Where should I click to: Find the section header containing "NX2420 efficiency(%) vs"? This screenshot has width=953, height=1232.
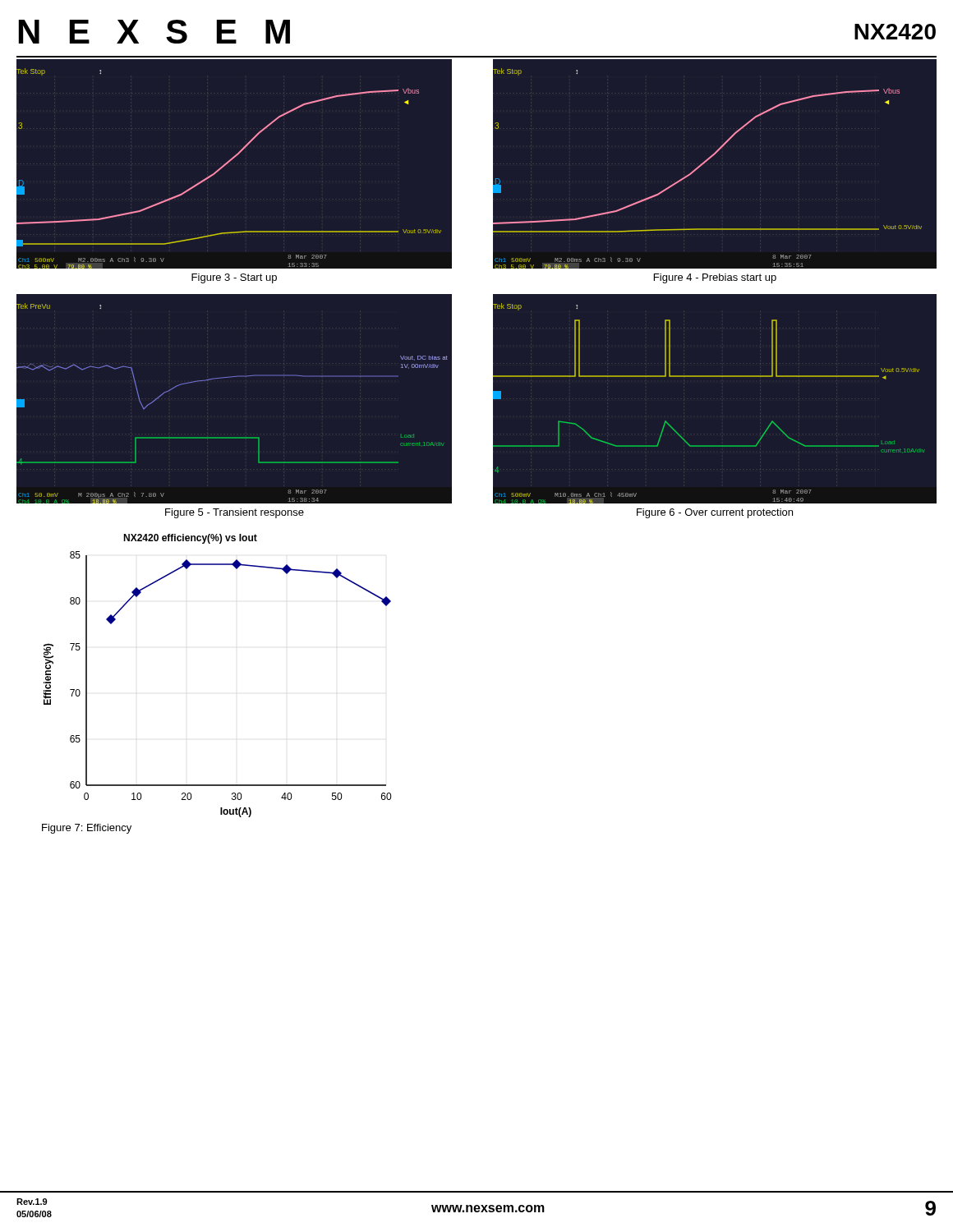coord(190,538)
